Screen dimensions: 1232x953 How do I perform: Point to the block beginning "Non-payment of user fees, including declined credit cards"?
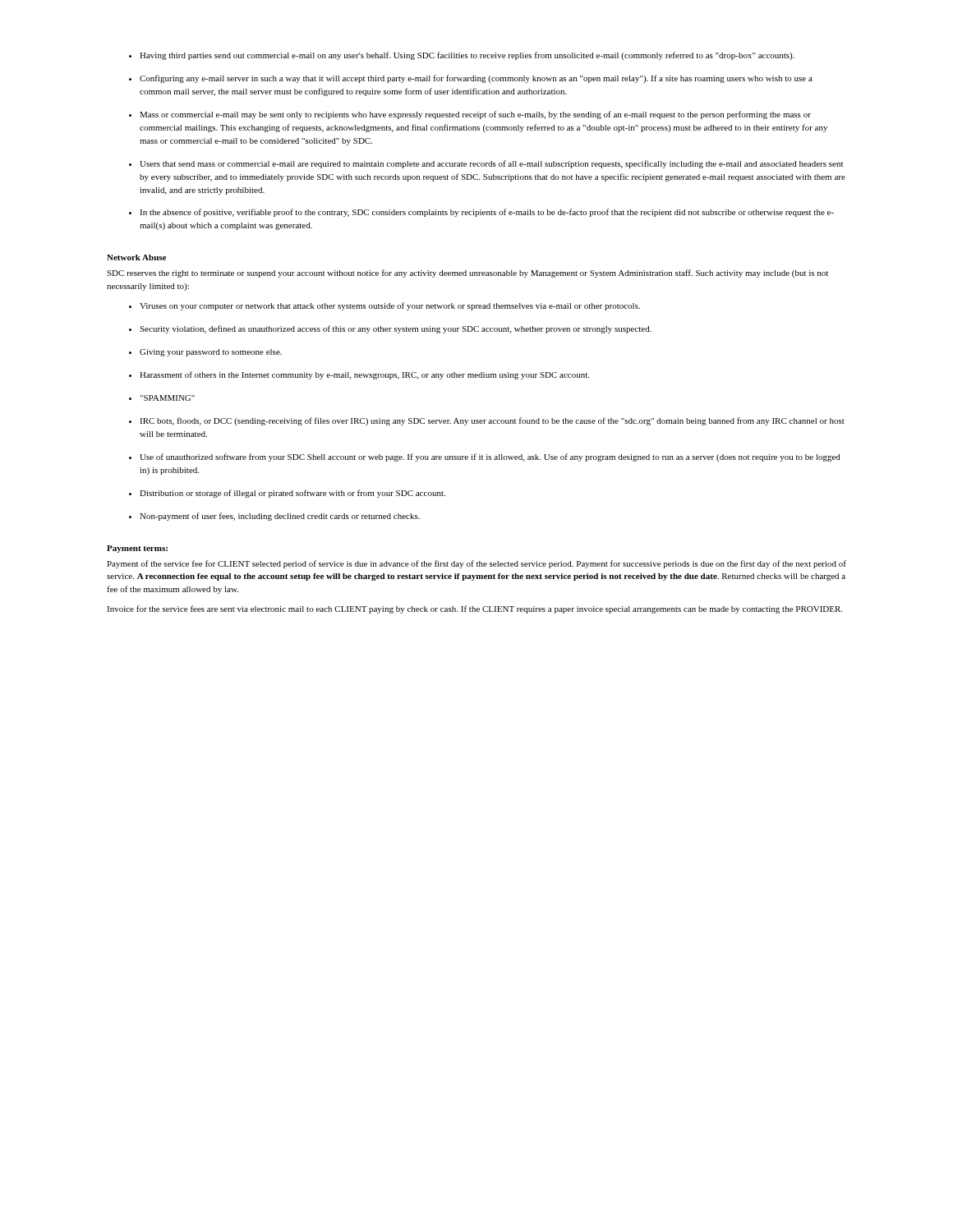(x=280, y=517)
